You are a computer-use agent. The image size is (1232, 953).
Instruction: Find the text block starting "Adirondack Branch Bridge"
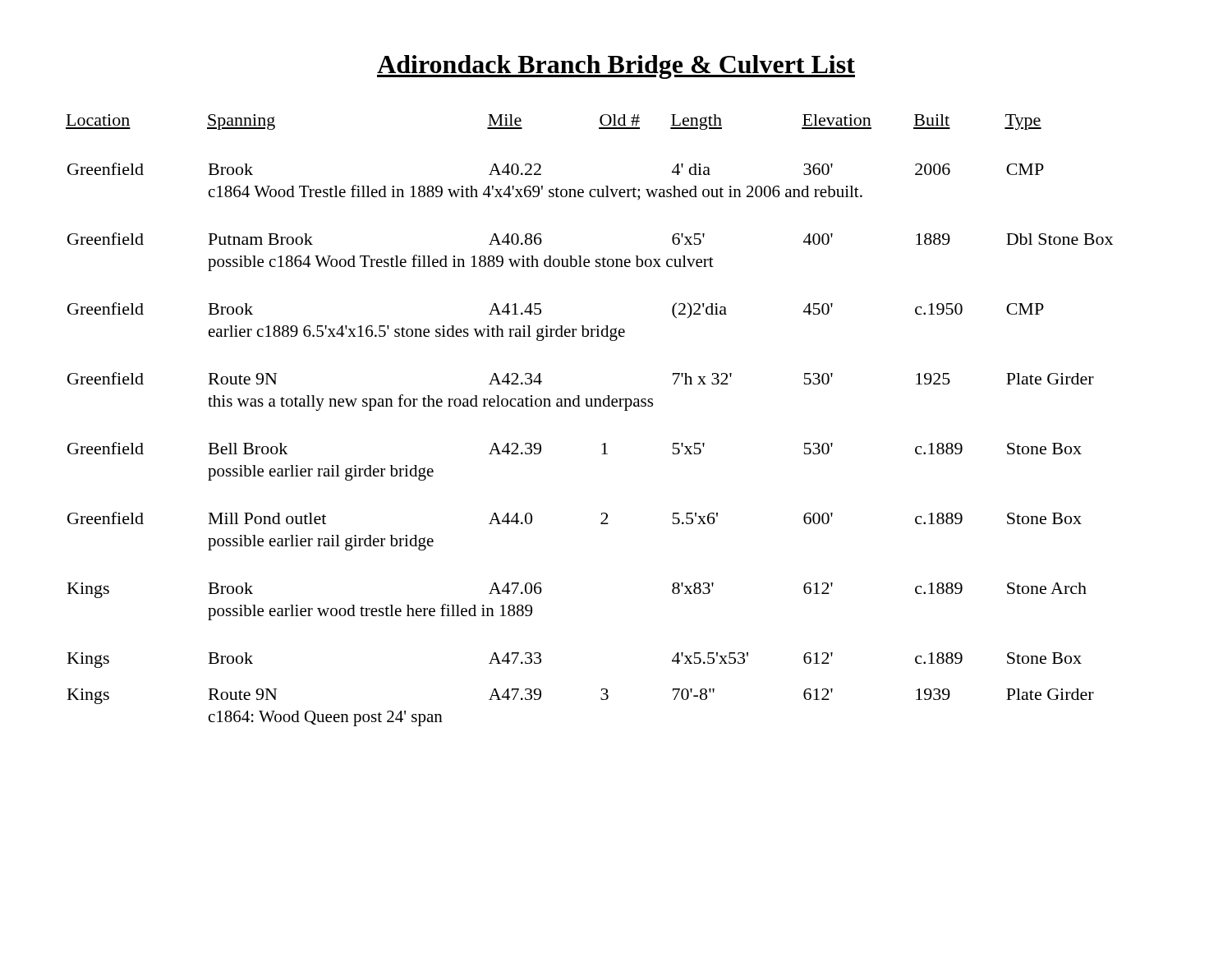(x=616, y=64)
